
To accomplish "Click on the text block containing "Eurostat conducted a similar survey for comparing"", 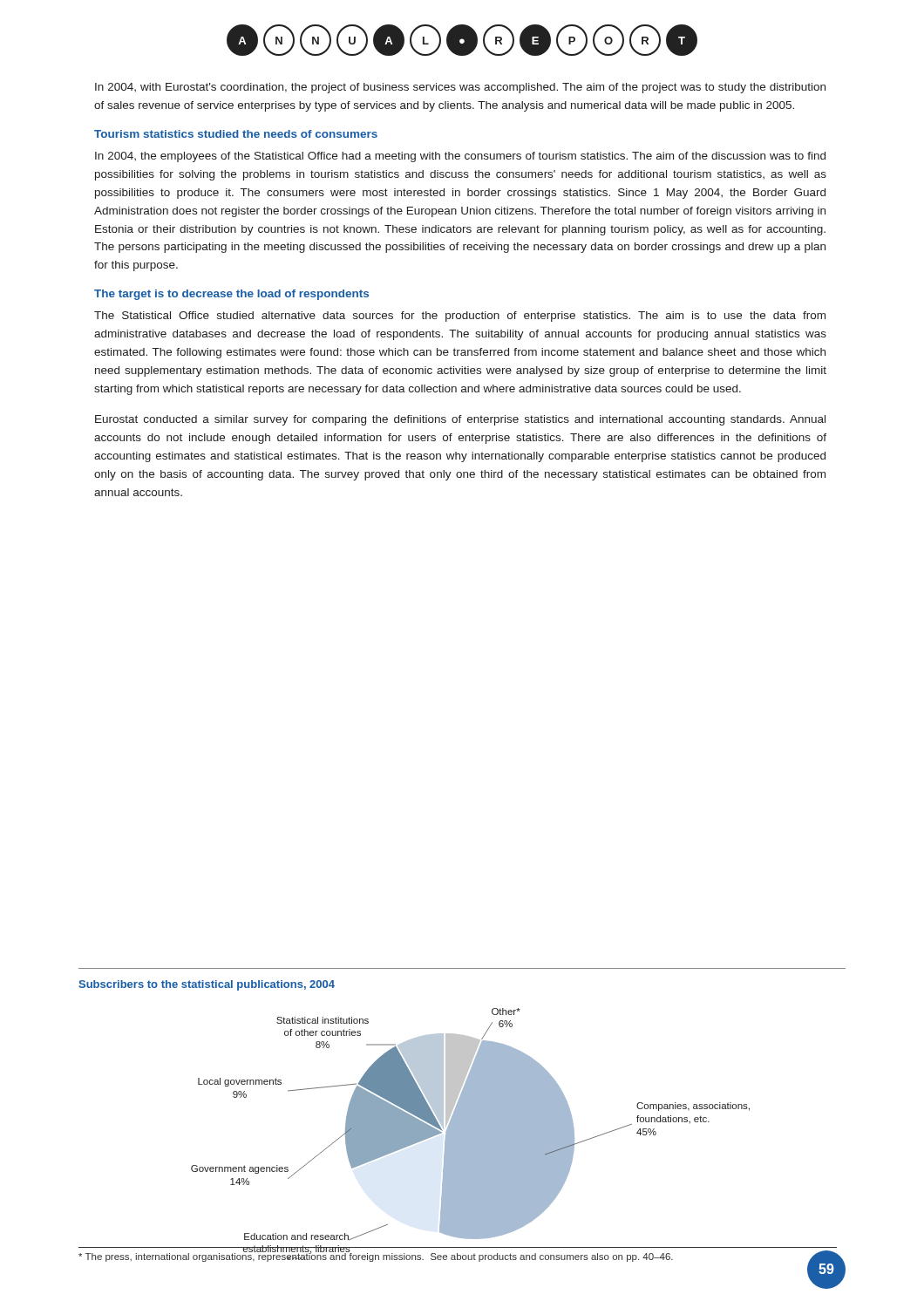I will pyautogui.click(x=460, y=455).
